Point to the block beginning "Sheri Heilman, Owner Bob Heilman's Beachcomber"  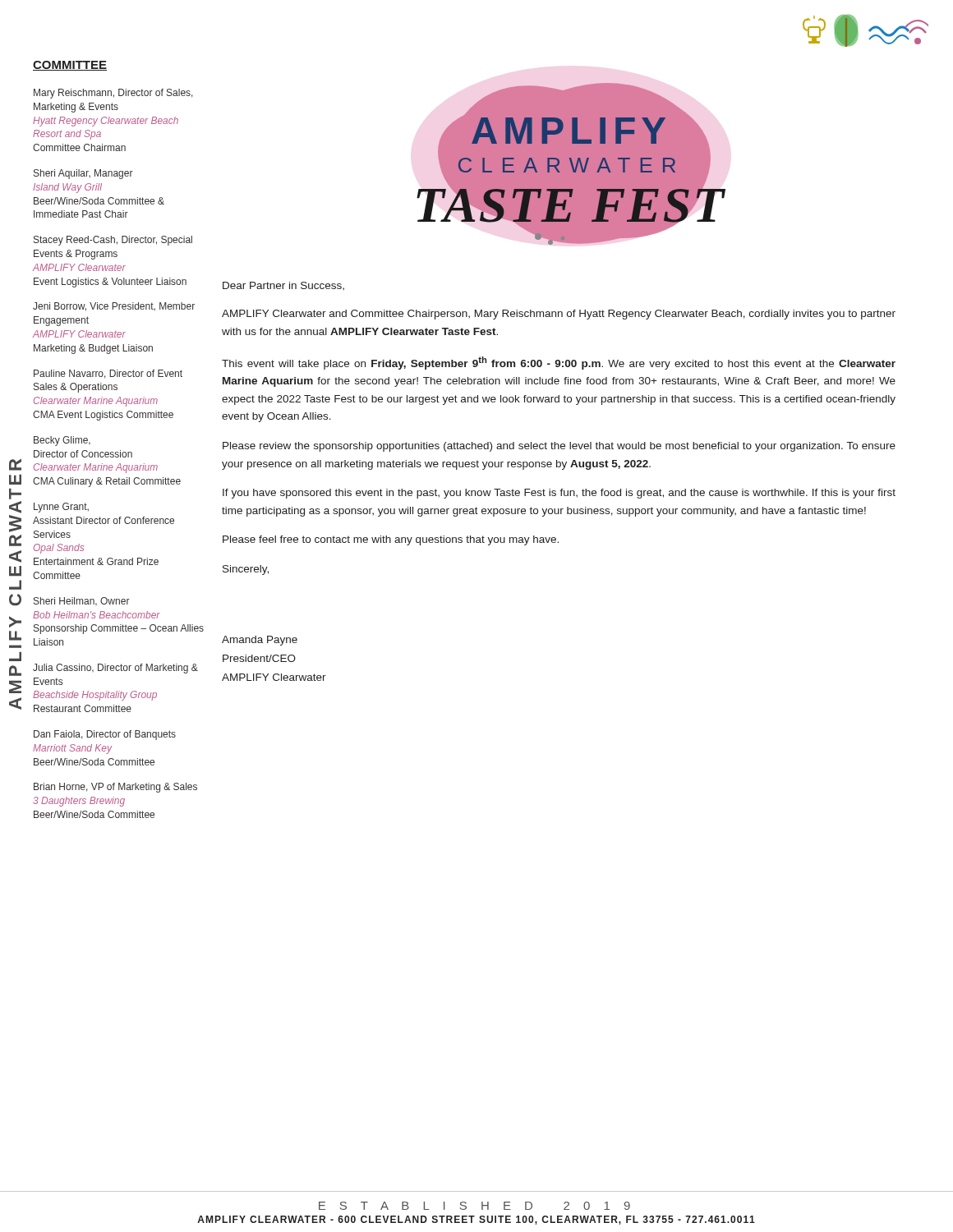(x=118, y=622)
